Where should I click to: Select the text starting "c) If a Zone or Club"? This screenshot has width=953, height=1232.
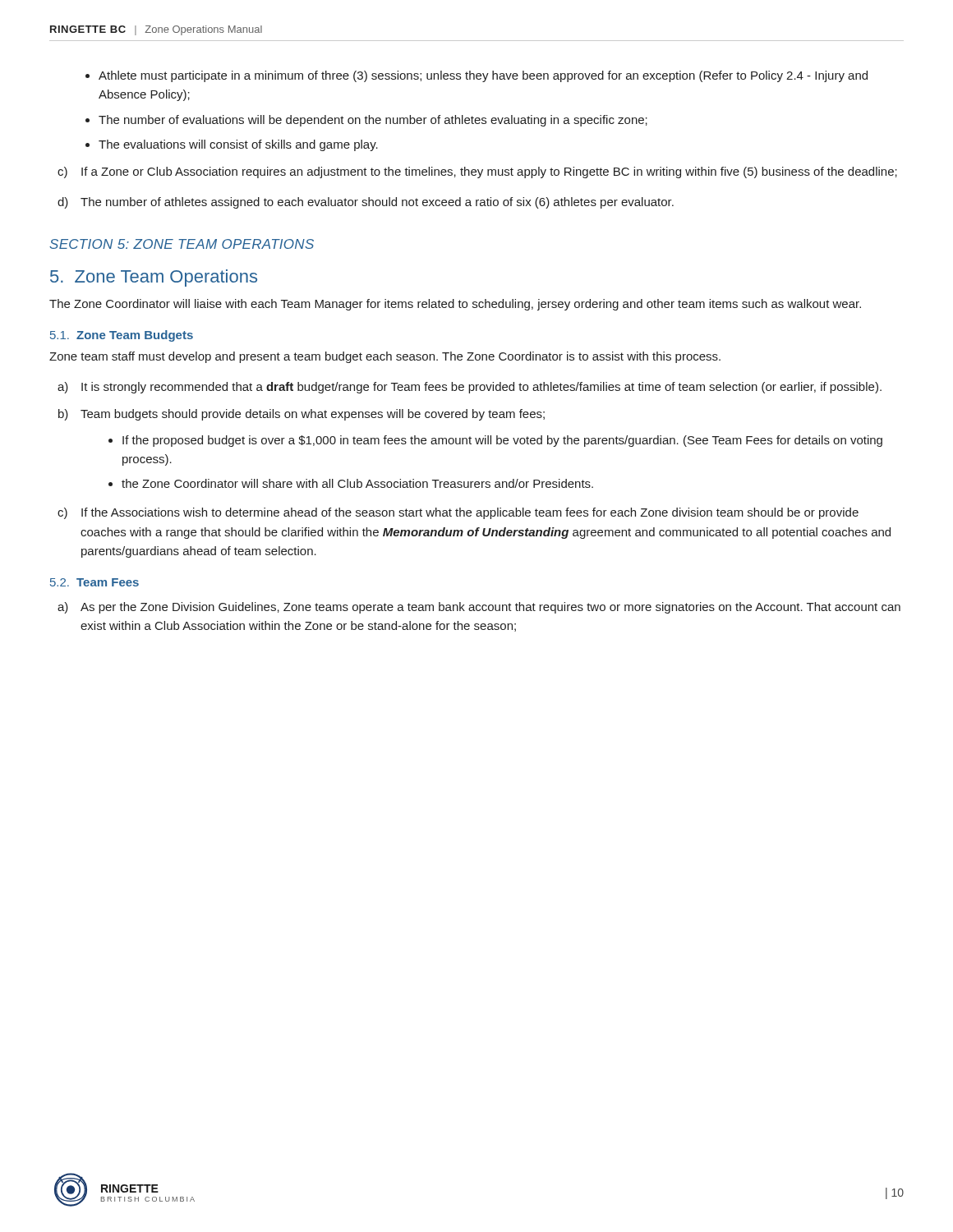(x=478, y=171)
